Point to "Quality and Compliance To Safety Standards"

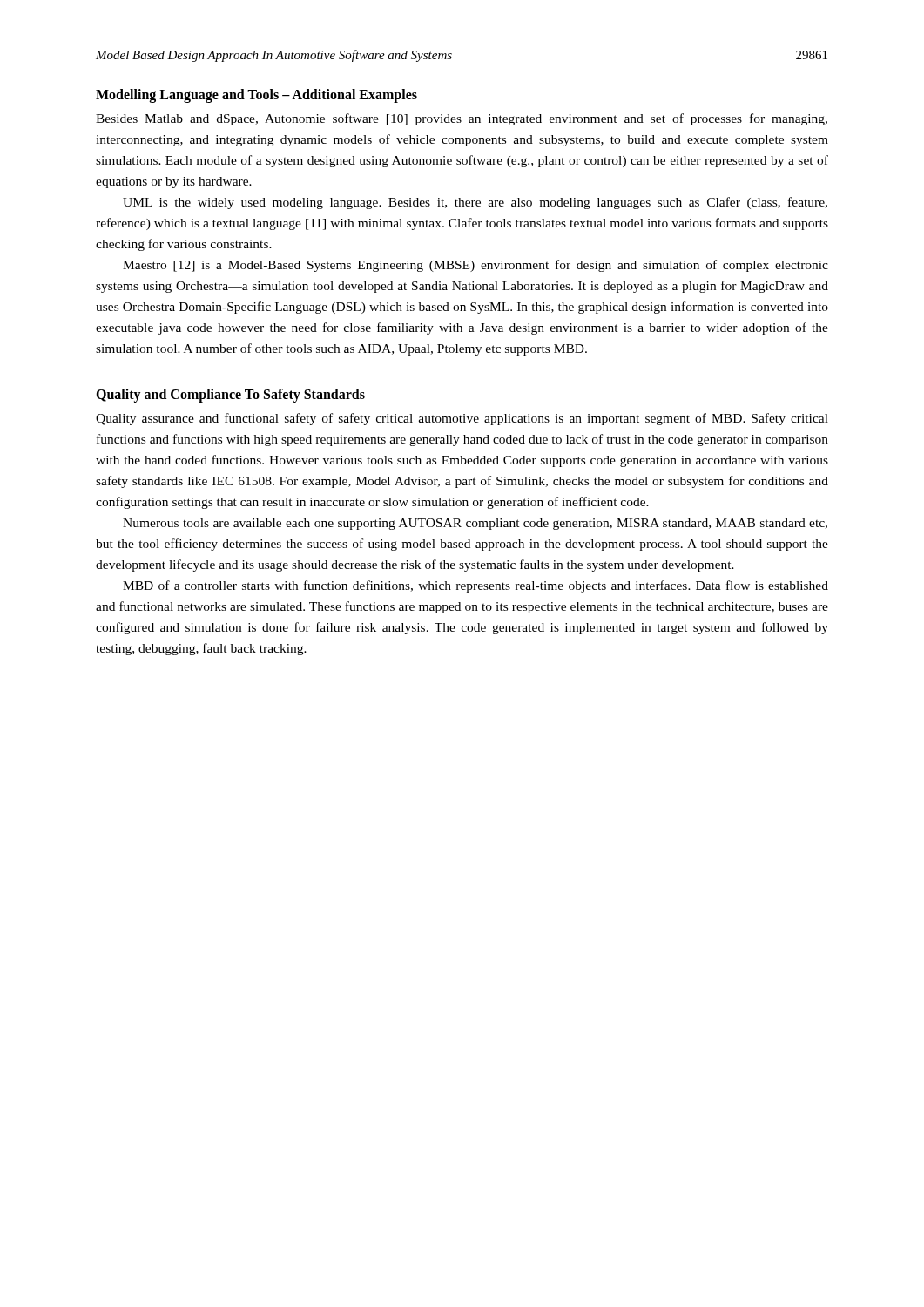tap(230, 394)
